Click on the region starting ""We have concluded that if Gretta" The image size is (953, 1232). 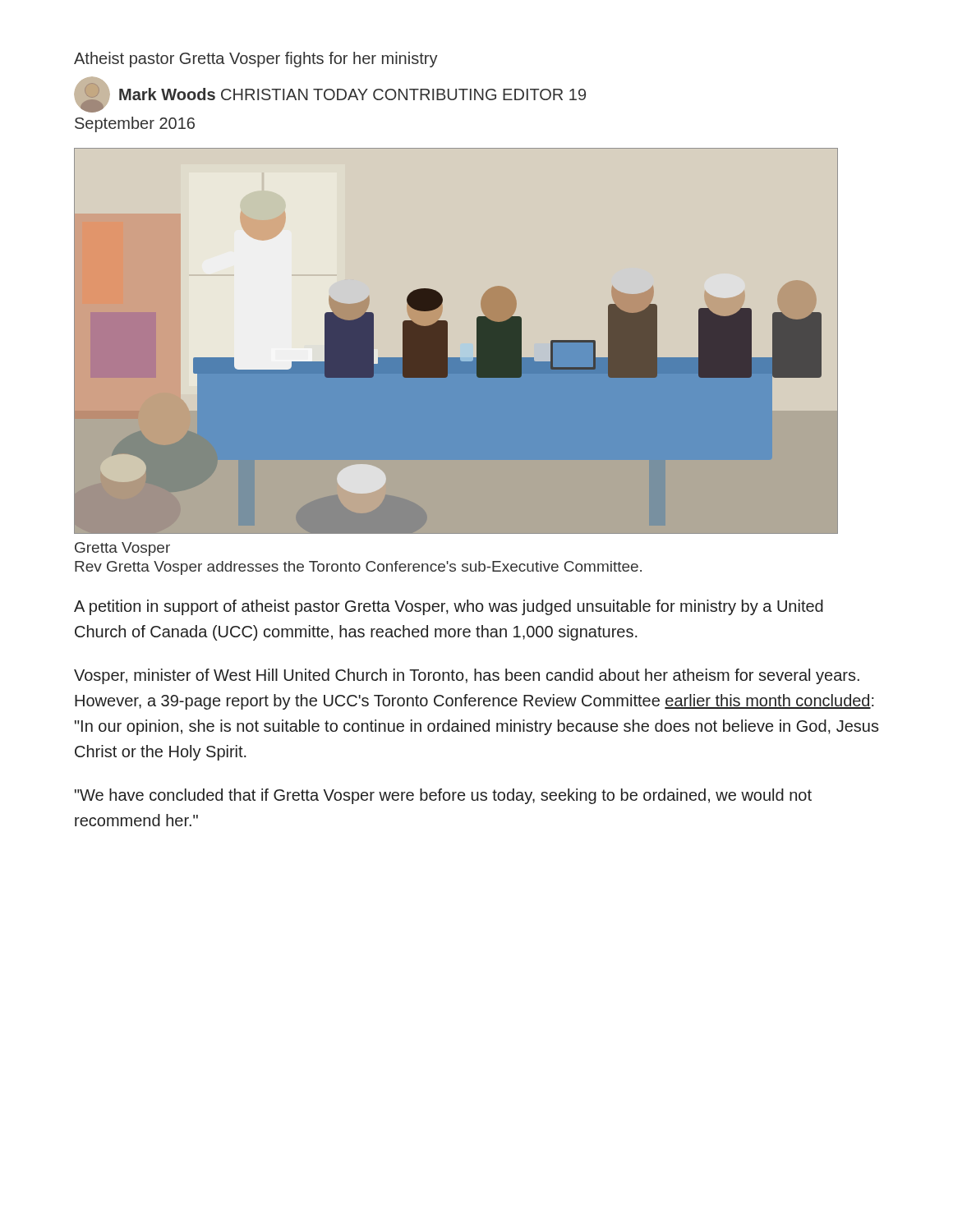coord(443,808)
